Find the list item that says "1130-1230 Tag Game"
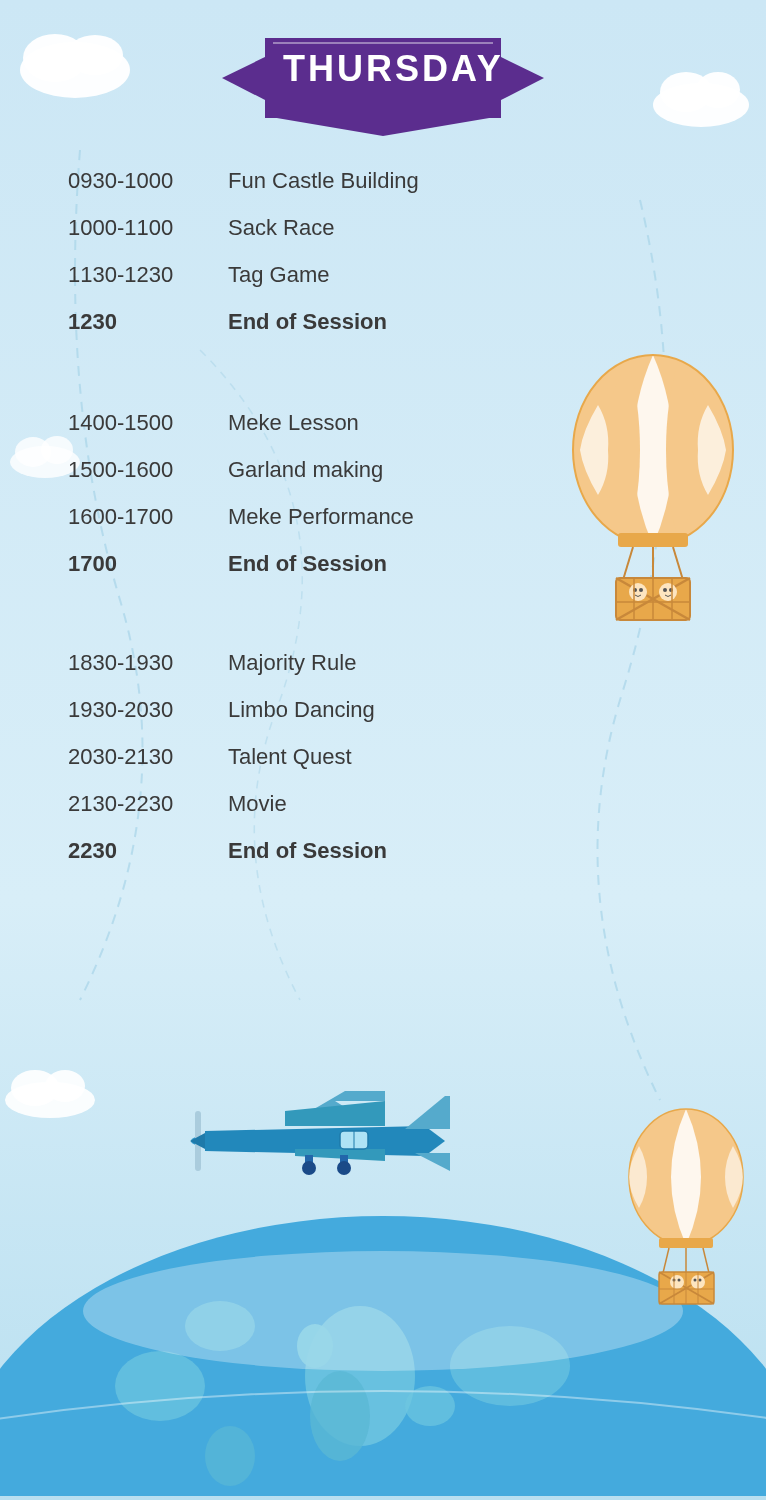This screenshot has height=1500, width=766. (x=130, y=276)
